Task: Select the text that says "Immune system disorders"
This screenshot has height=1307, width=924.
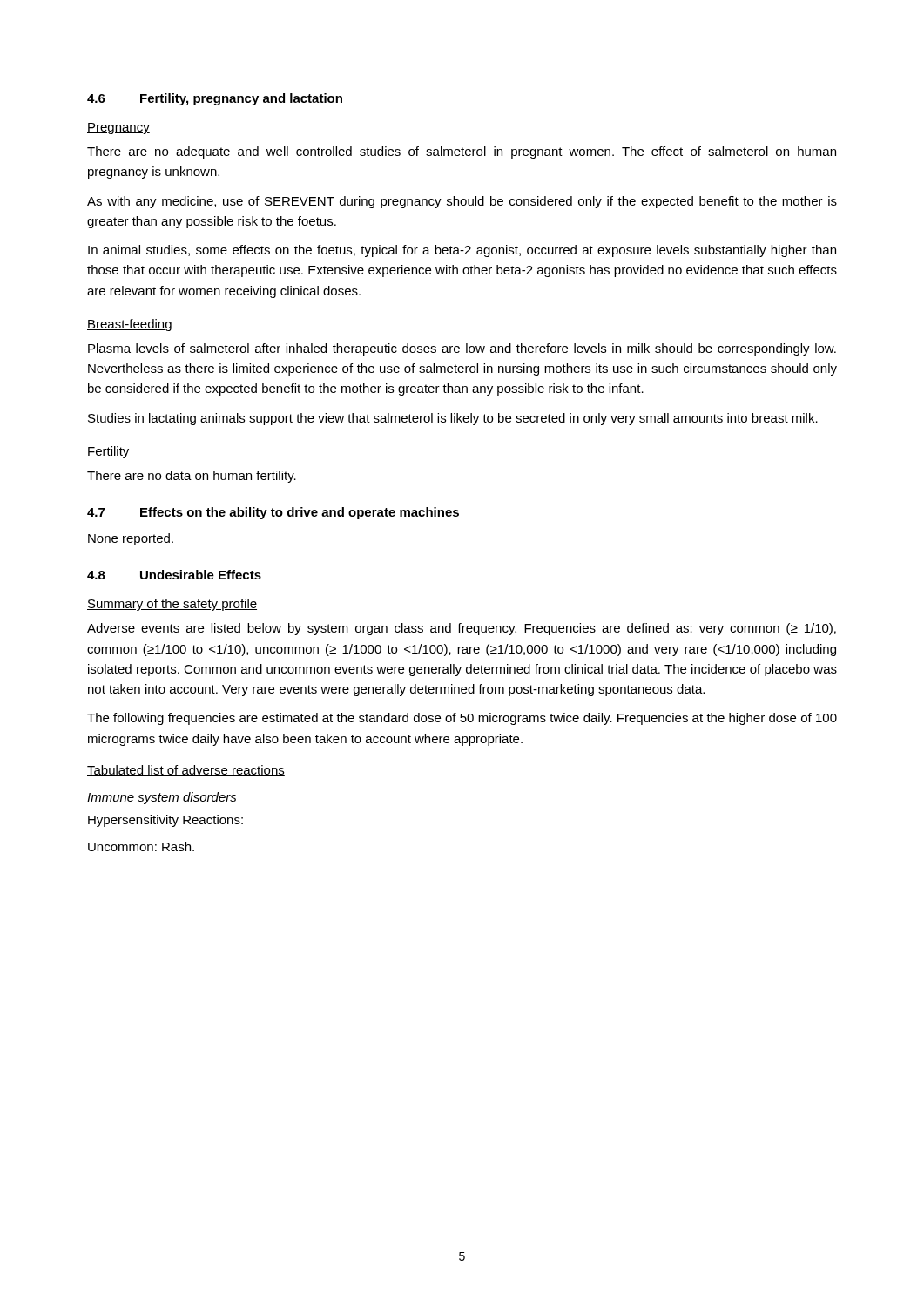Action: 162,797
